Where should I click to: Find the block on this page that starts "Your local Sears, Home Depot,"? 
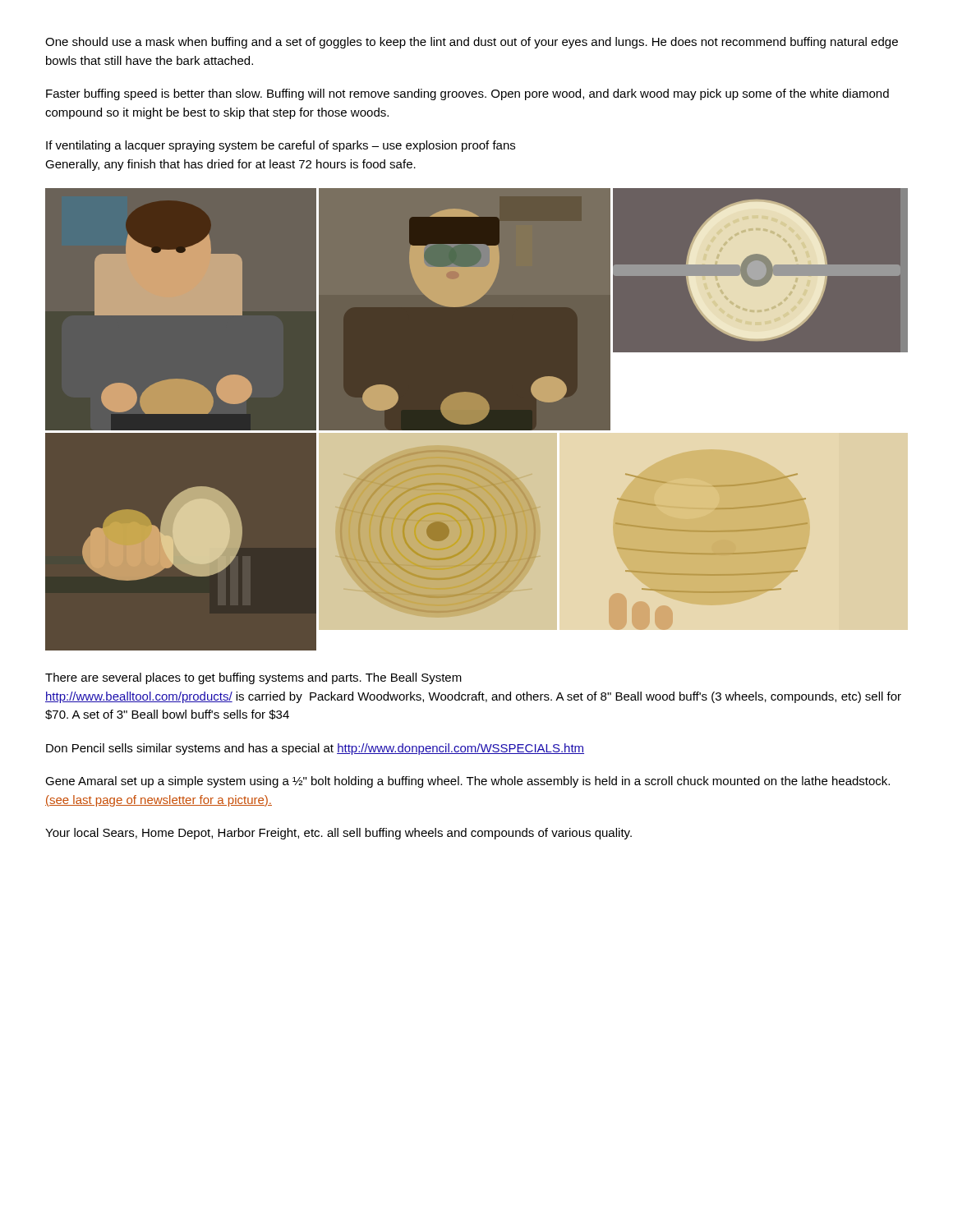coord(339,832)
